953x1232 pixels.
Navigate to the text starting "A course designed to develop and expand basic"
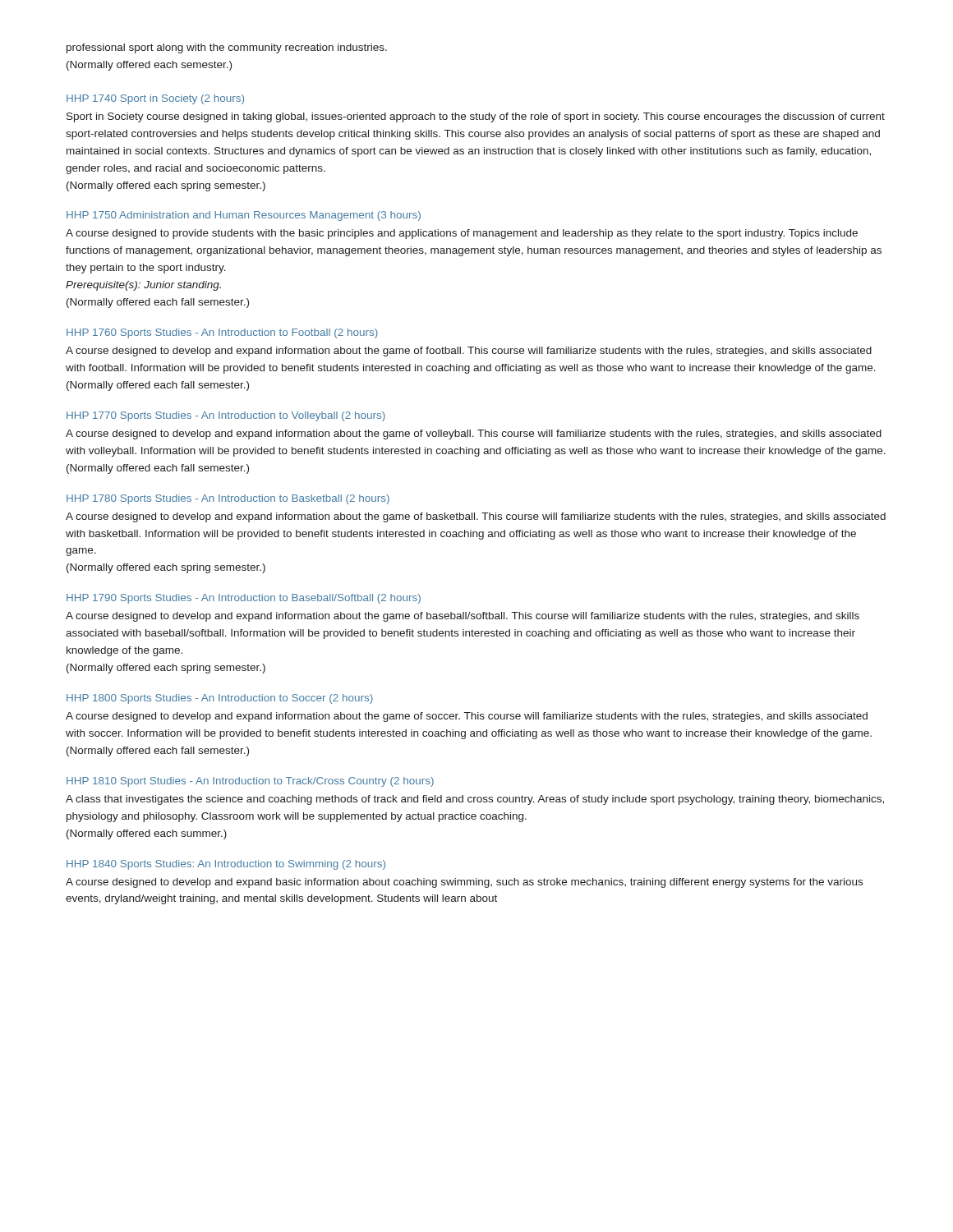click(464, 890)
